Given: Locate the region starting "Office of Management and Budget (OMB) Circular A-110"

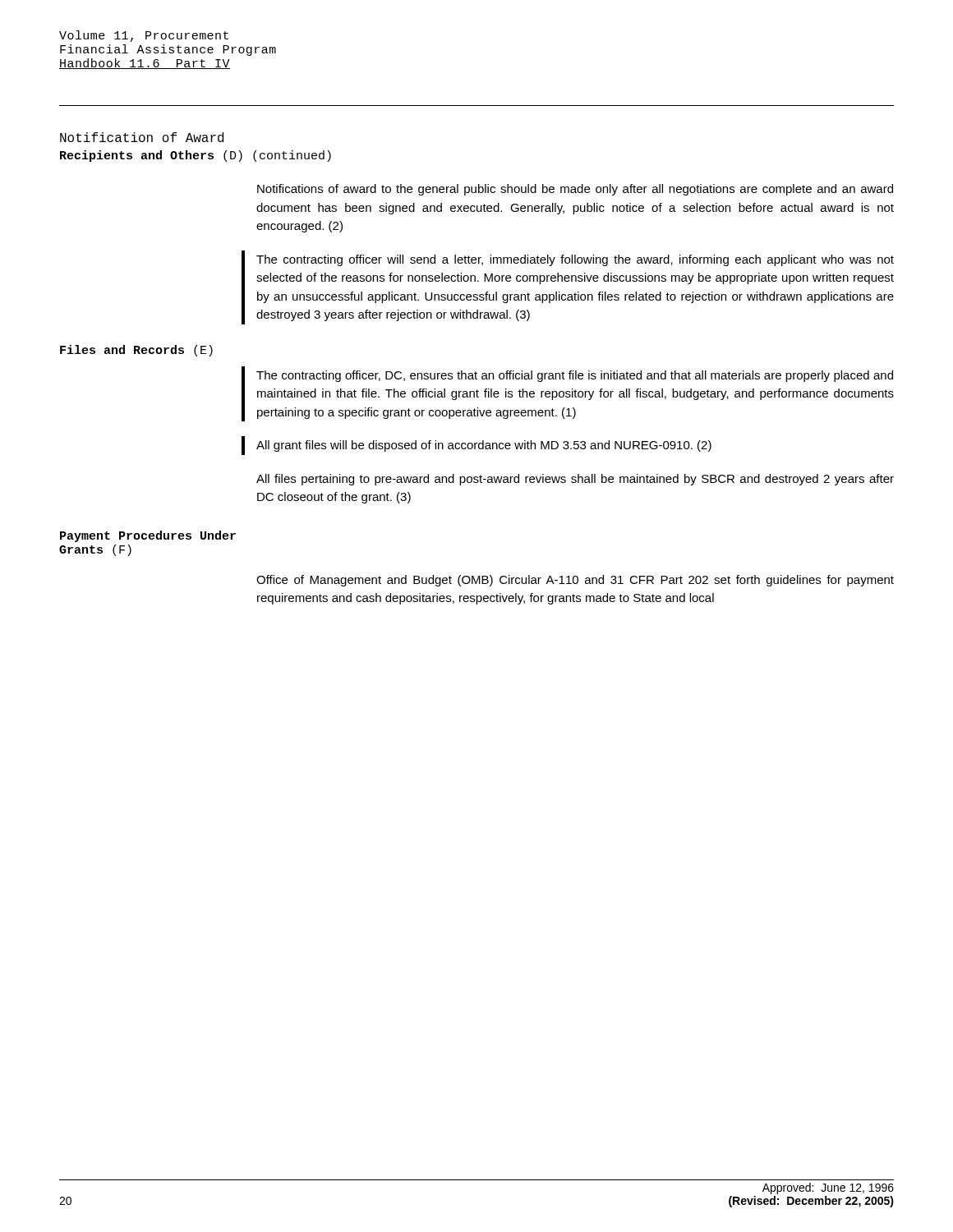Looking at the screenshot, I should pyautogui.click(x=575, y=588).
